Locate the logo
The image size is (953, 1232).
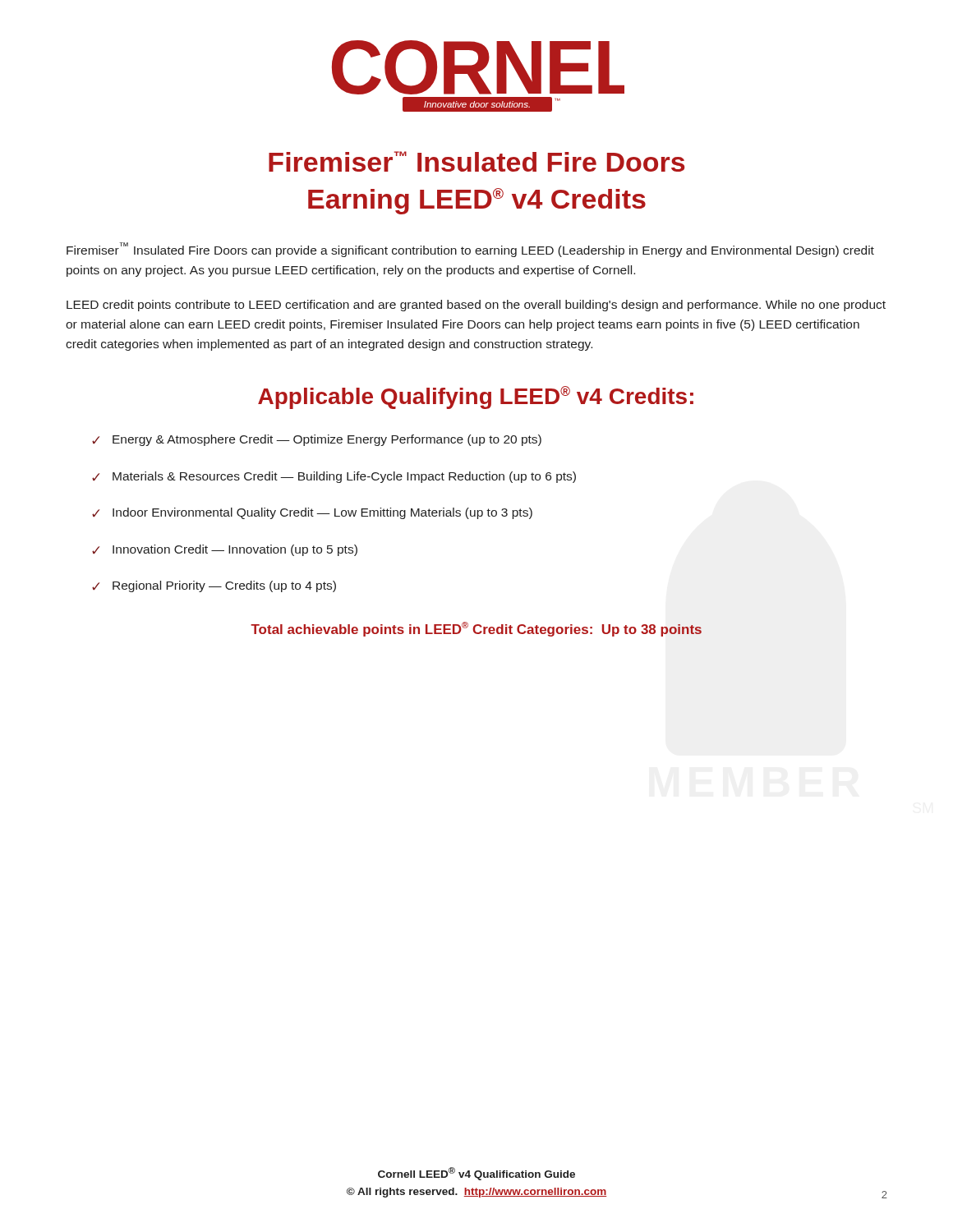476,62
